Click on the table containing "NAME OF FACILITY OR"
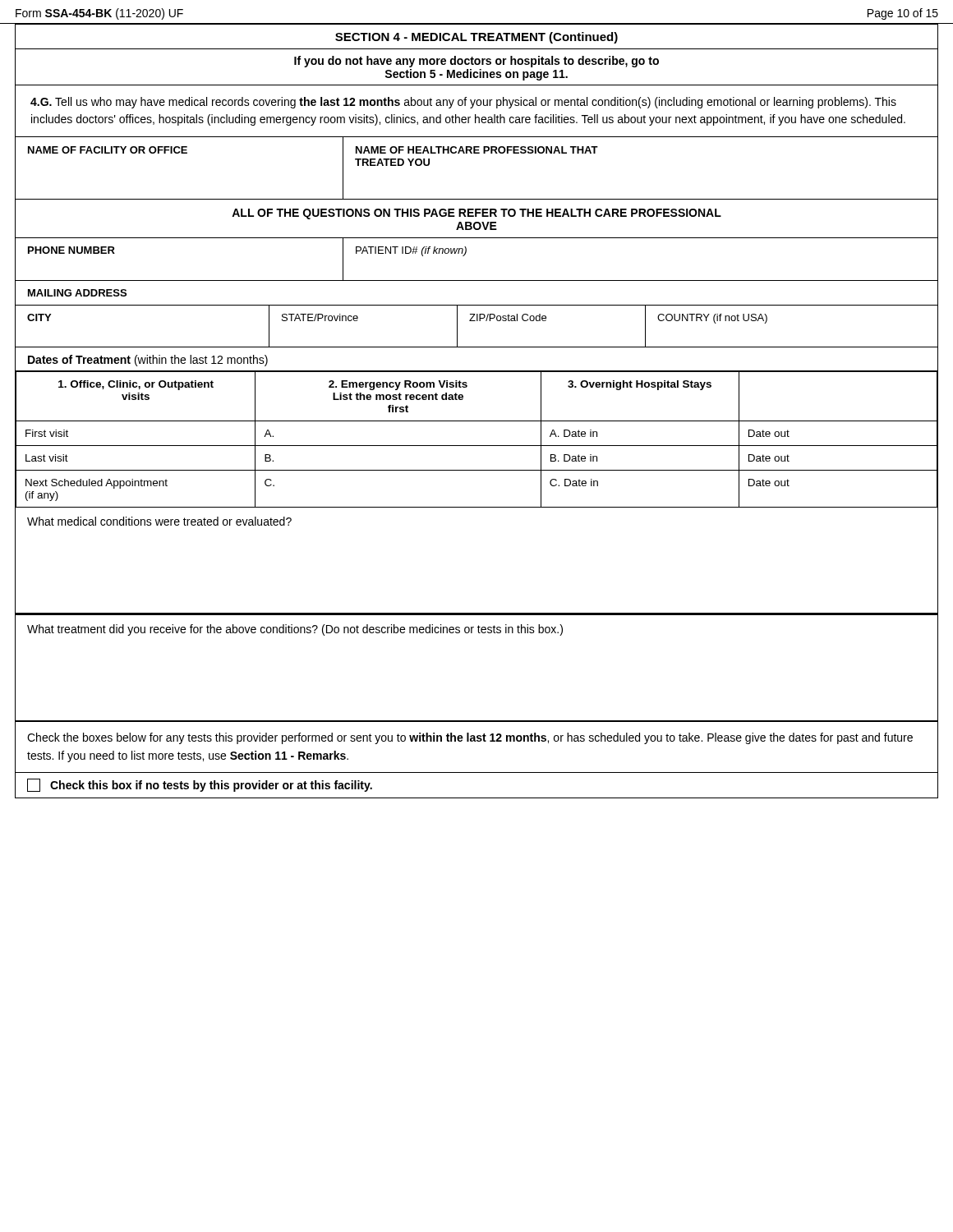The image size is (953, 1232). pos(476,168)
